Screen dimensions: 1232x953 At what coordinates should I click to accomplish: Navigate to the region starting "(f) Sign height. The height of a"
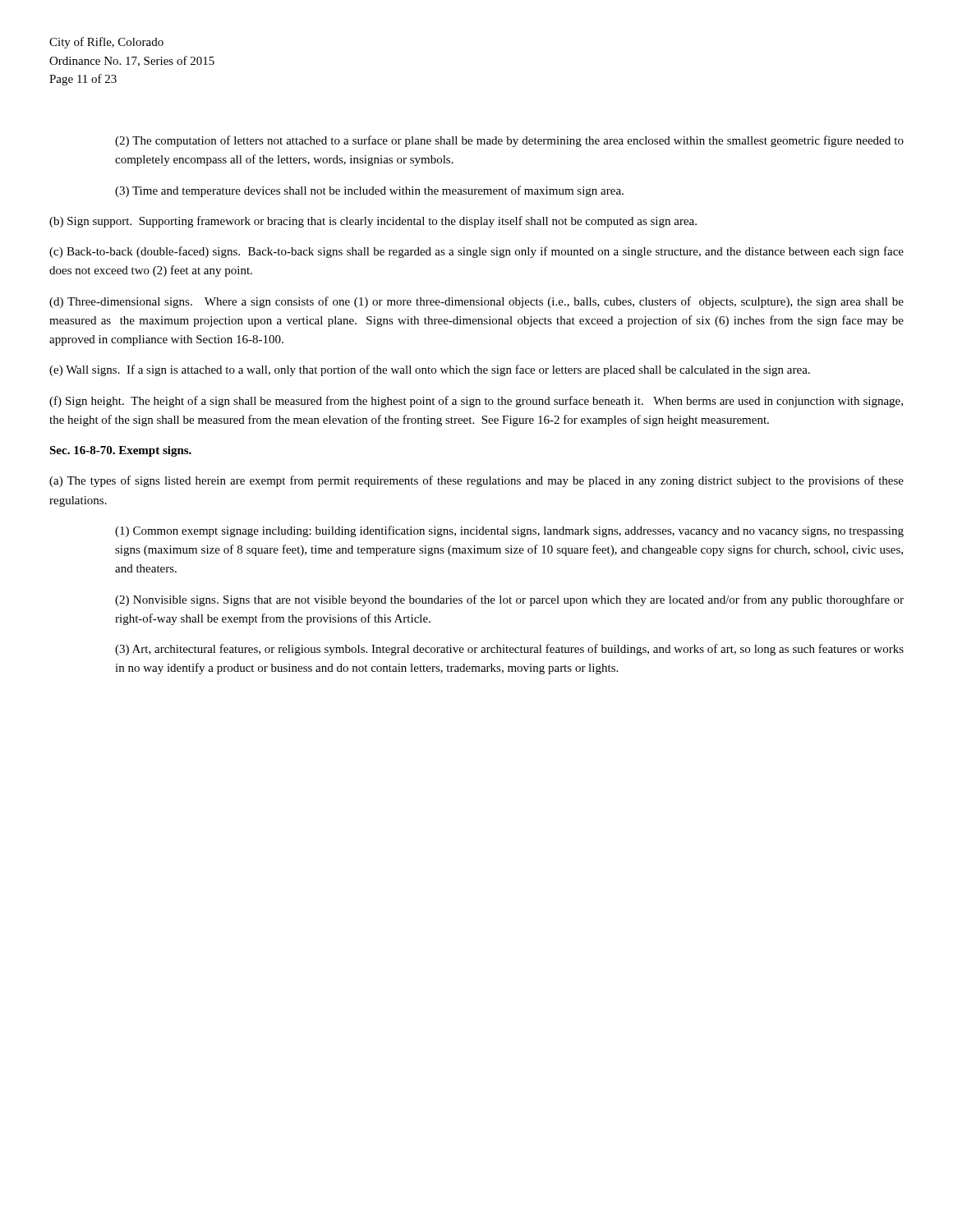pyautogui.click(x=476, y=410)
